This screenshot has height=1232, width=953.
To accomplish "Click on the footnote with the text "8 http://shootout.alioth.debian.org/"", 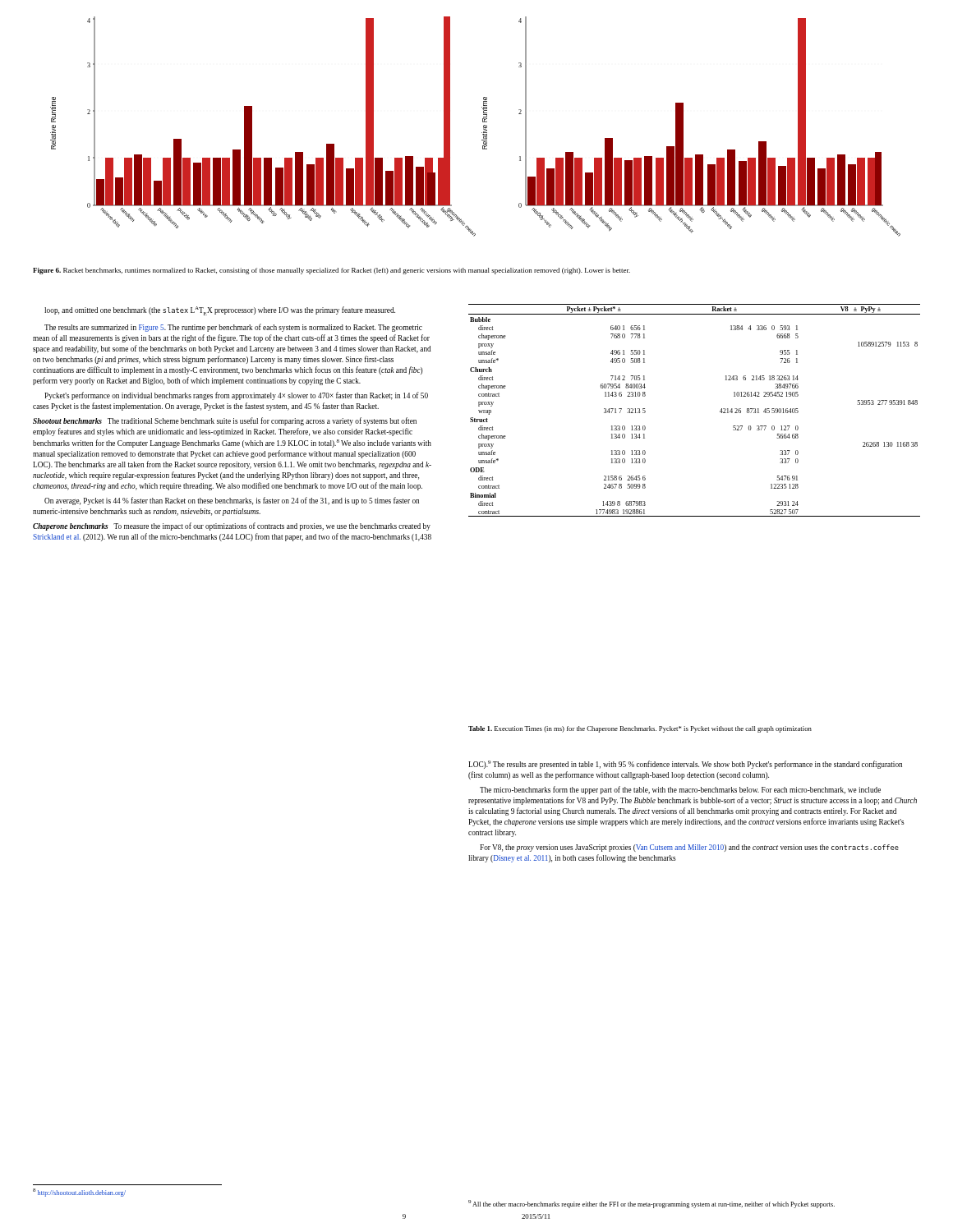I will coord(79,1192).
